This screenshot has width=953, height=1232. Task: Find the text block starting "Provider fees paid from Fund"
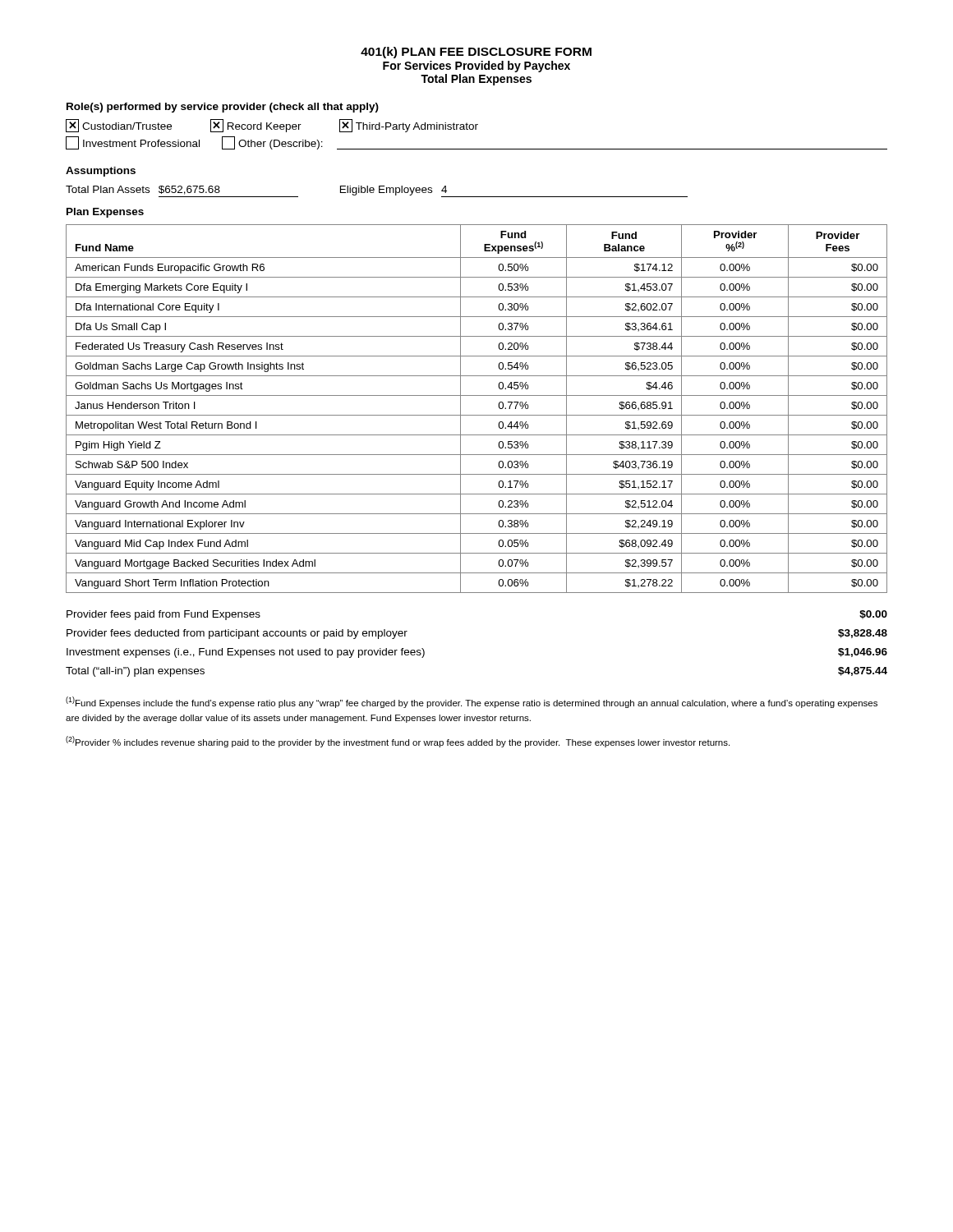(163, 615)
